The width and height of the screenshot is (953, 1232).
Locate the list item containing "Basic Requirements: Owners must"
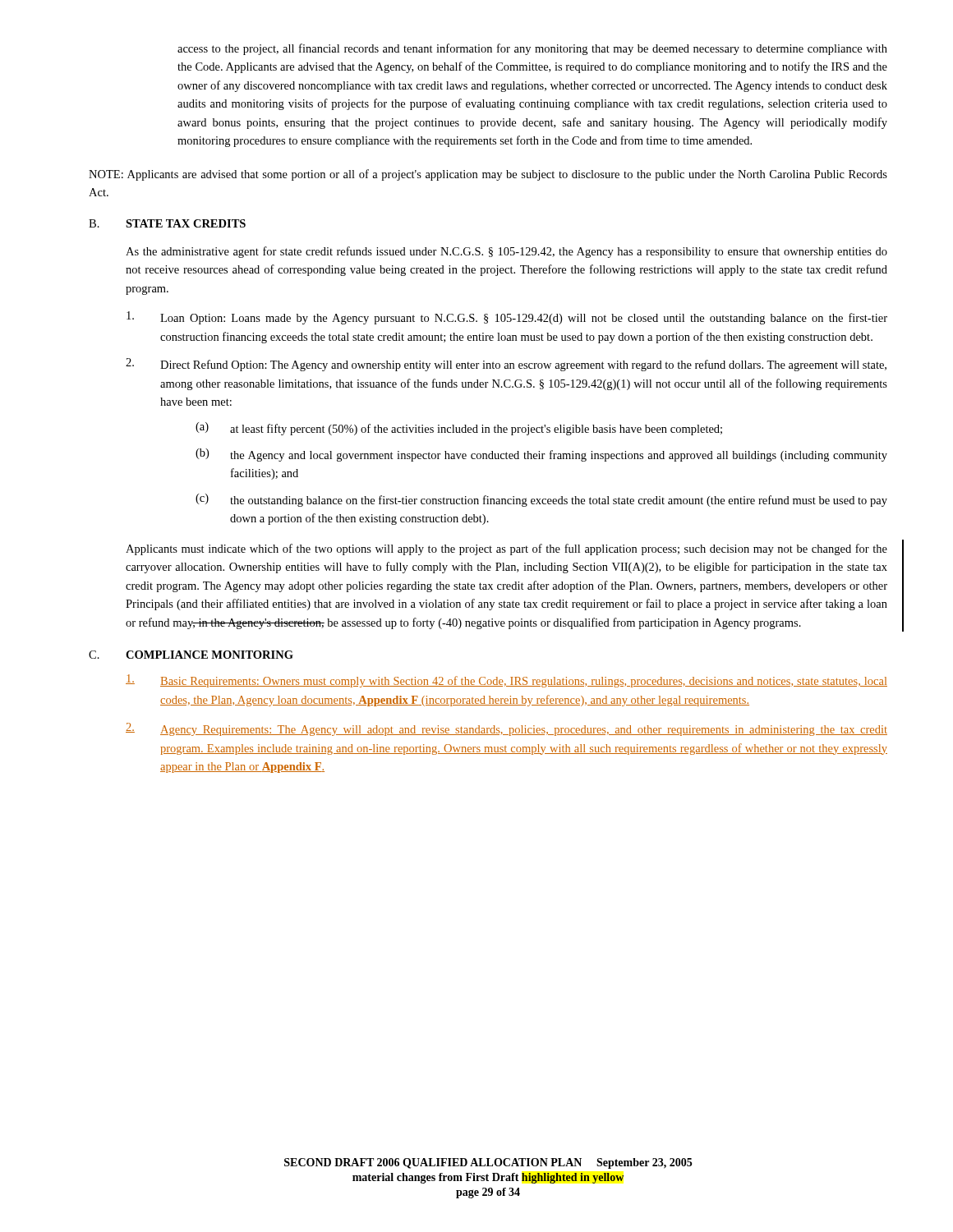(506, 690)
